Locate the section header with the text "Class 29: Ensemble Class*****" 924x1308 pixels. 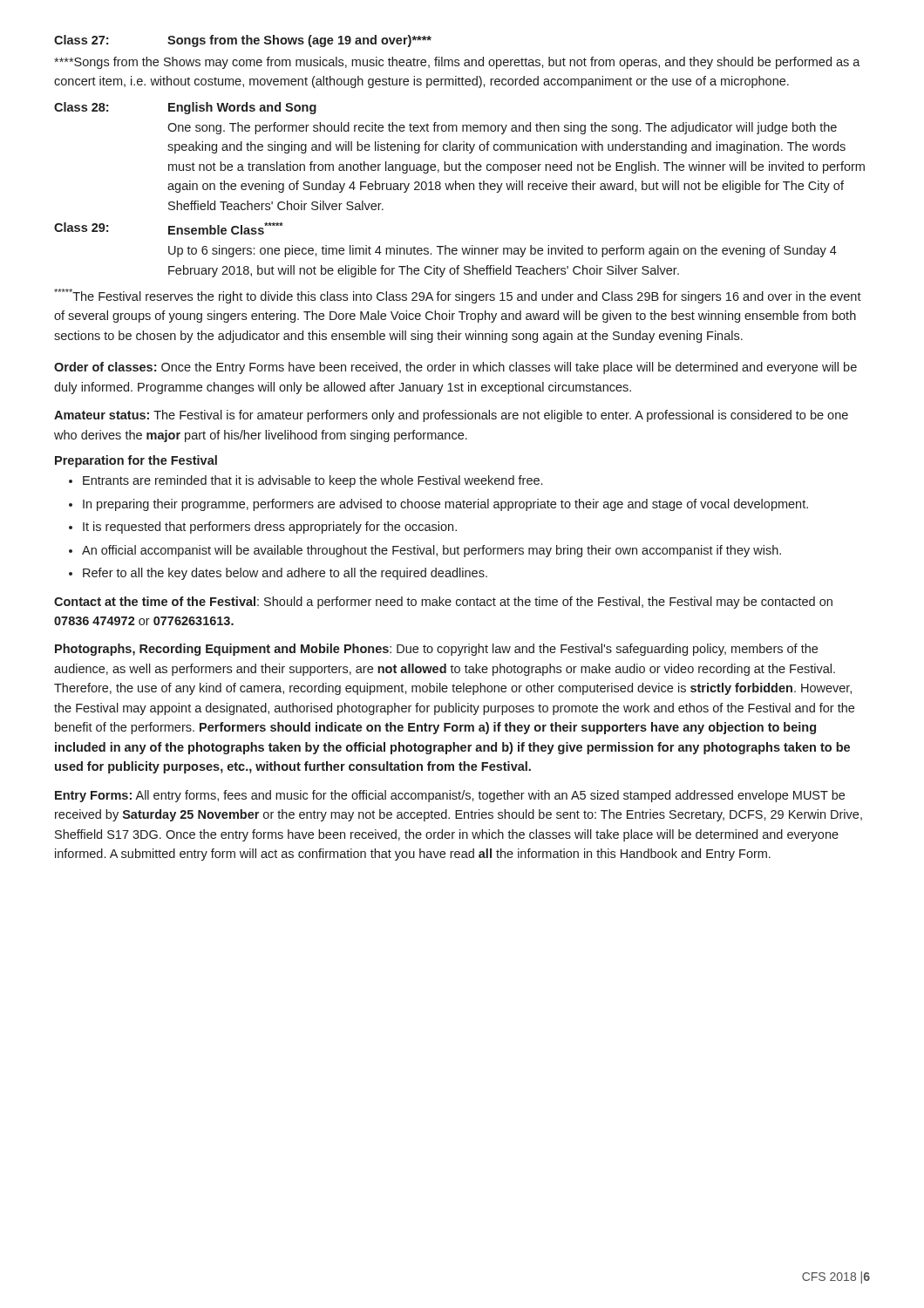(168, 229)
